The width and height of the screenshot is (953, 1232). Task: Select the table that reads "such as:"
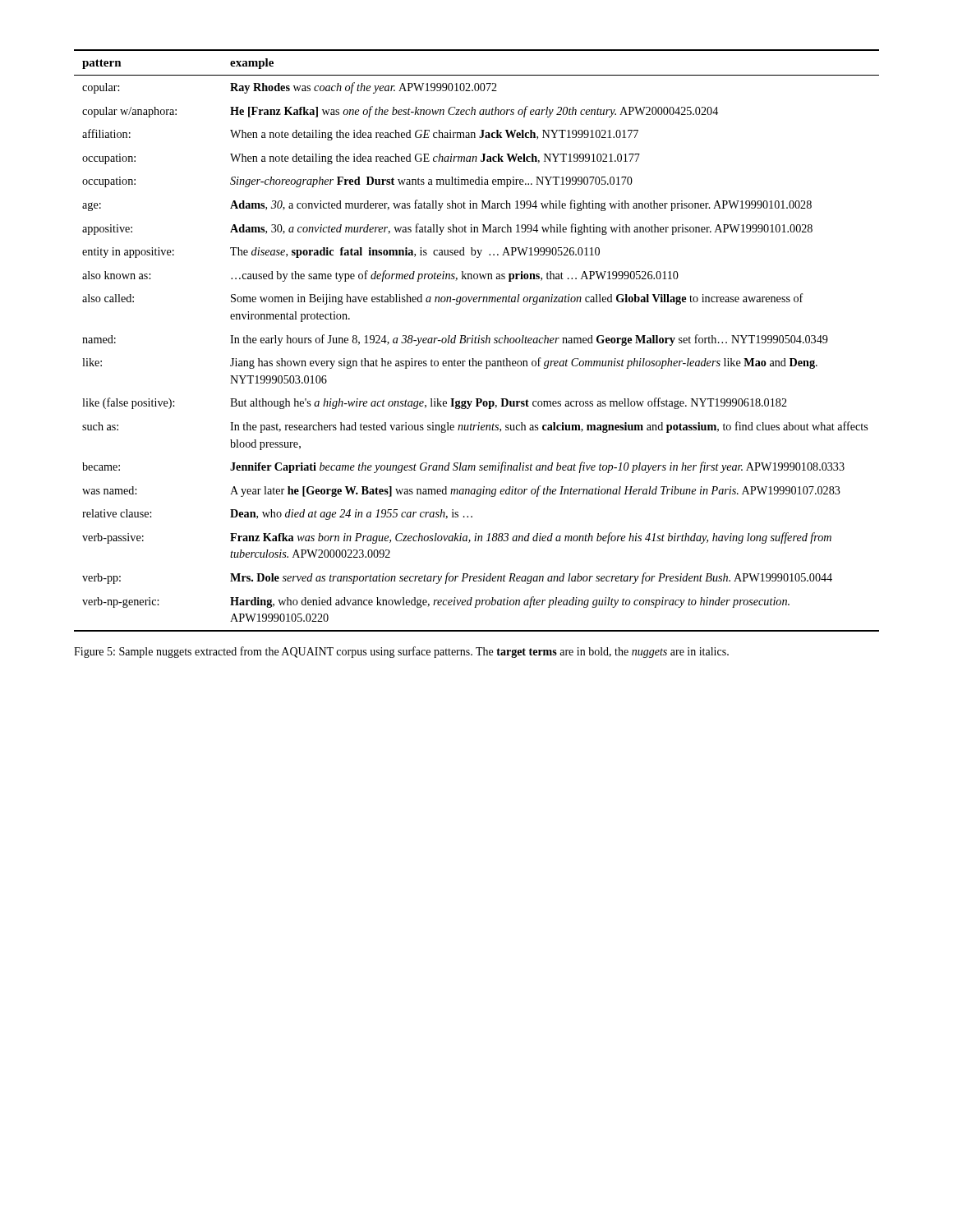click(x=476, y=340)
